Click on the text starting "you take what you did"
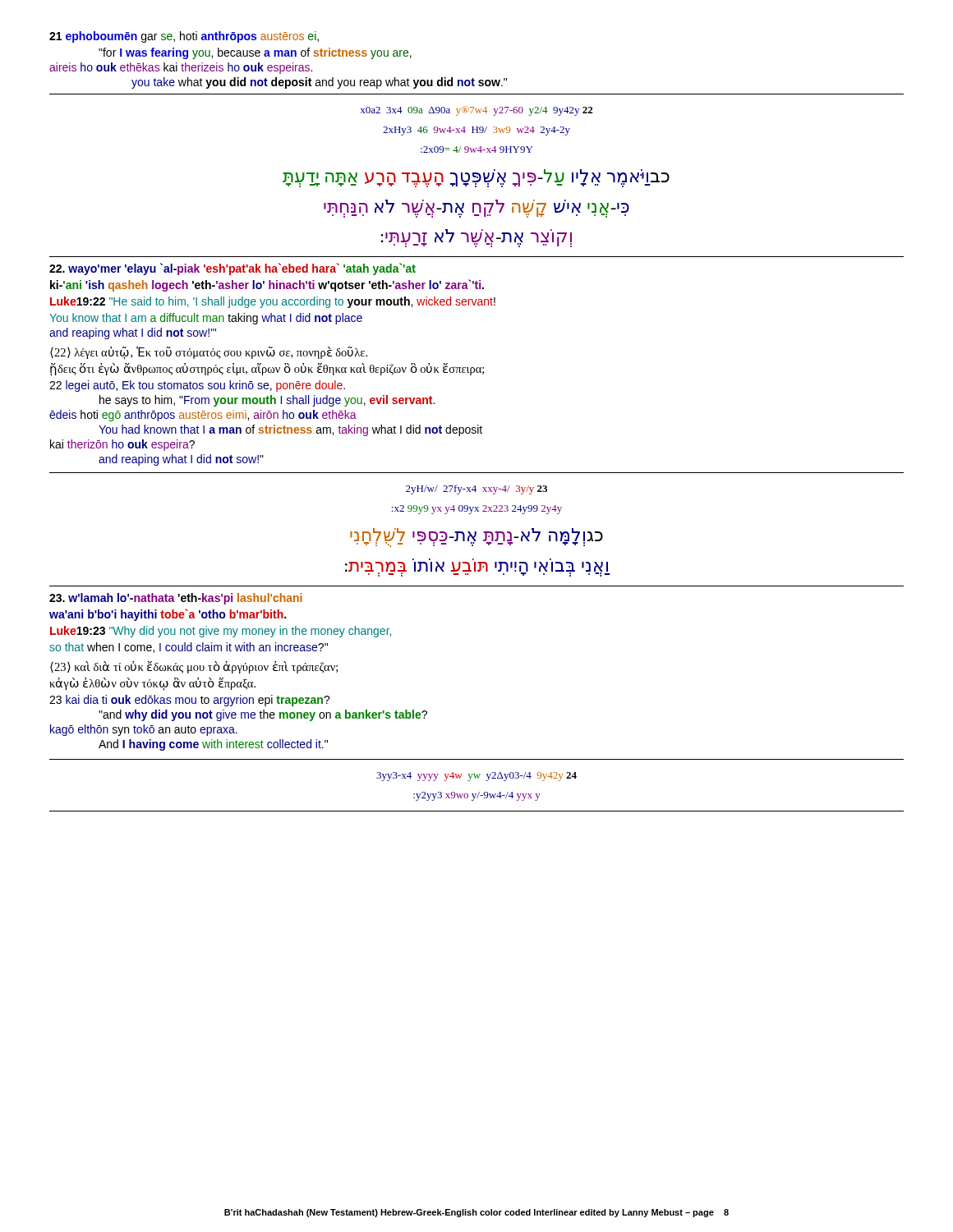The height and width of the screenshot is (1232, 953). point(319,82)
